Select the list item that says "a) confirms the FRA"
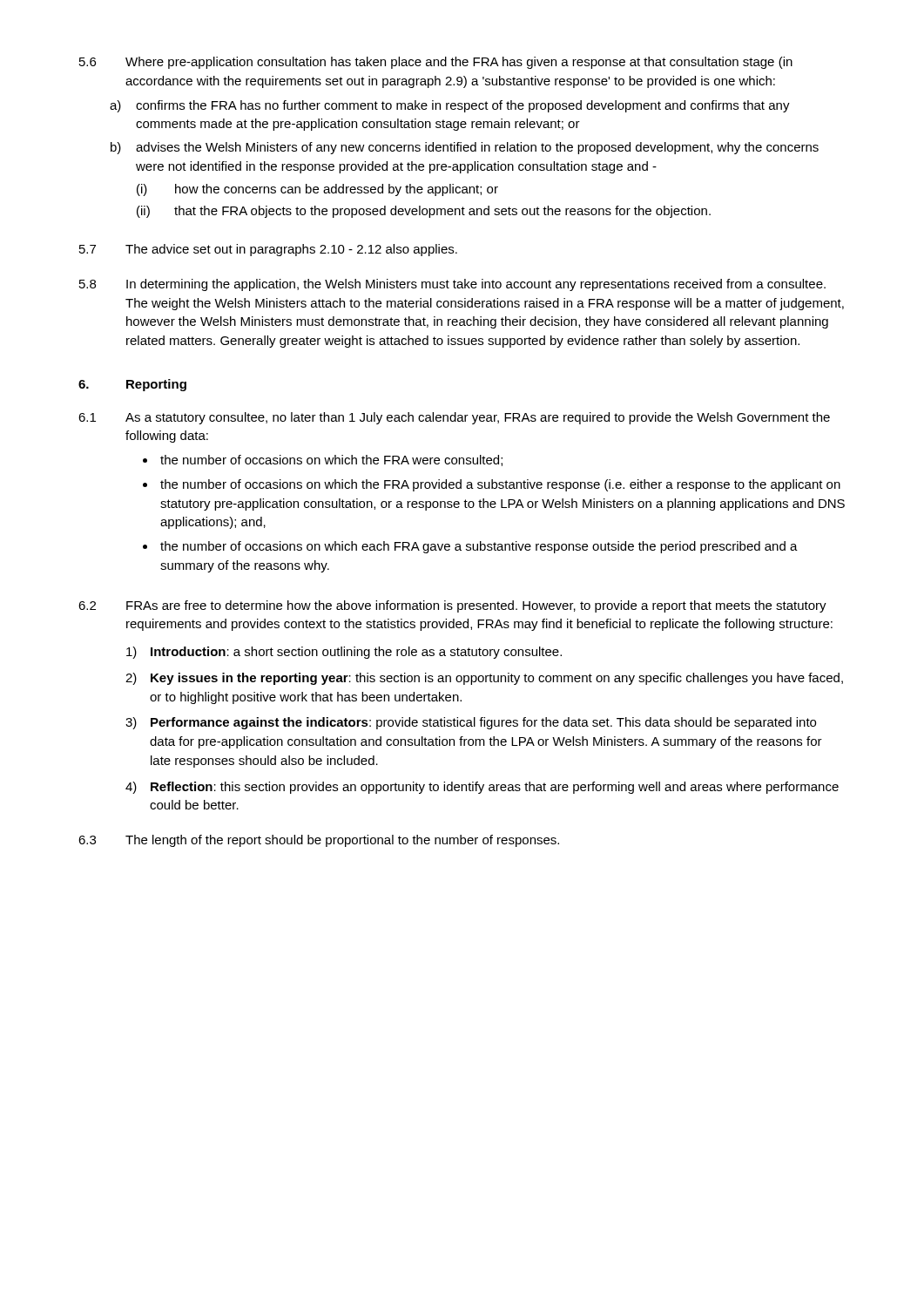The height and width of the screenshot is (1307, 924). pyautogui.click(x=478, y=114)
